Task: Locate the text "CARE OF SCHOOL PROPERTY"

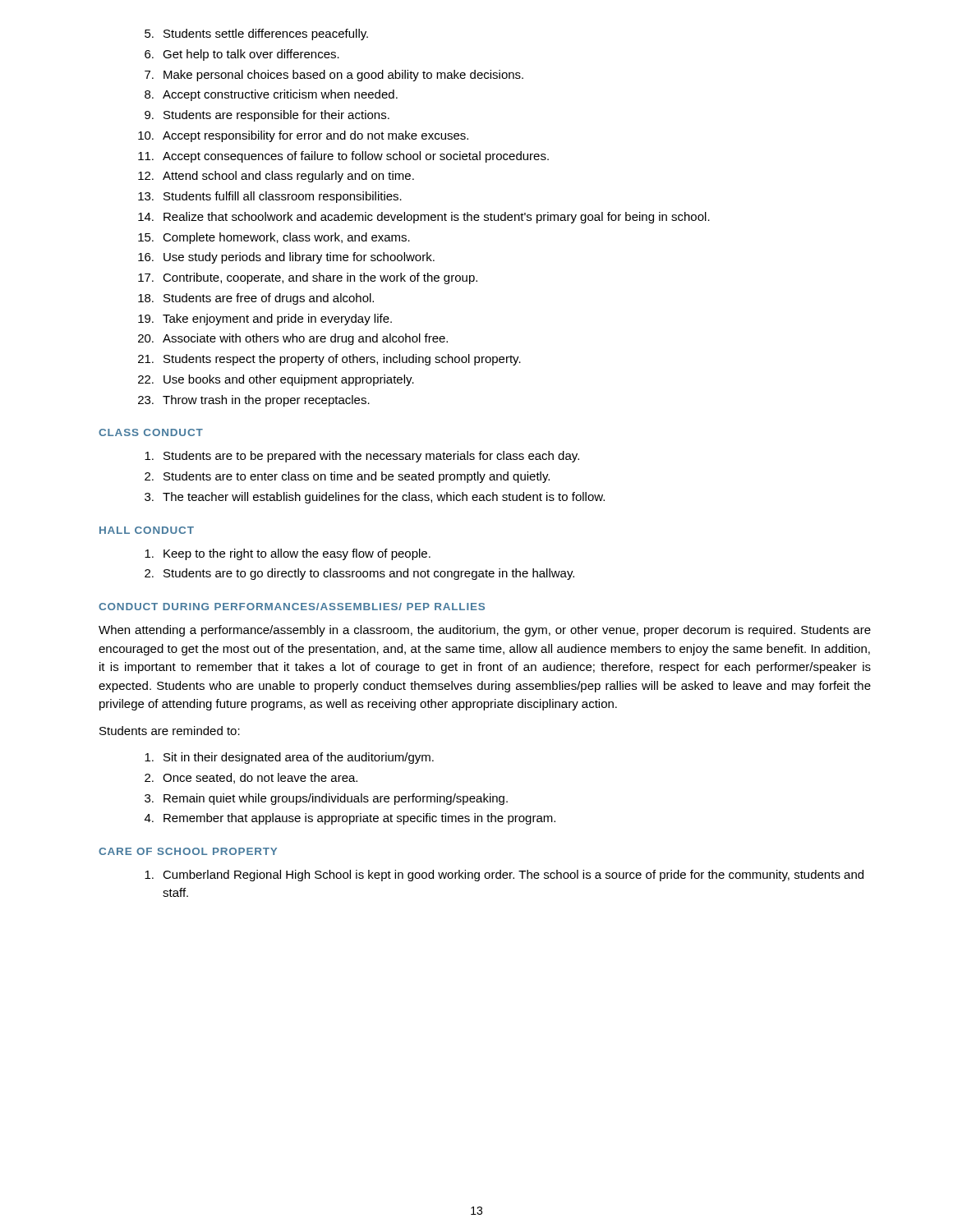Action: tap(188, 851)
